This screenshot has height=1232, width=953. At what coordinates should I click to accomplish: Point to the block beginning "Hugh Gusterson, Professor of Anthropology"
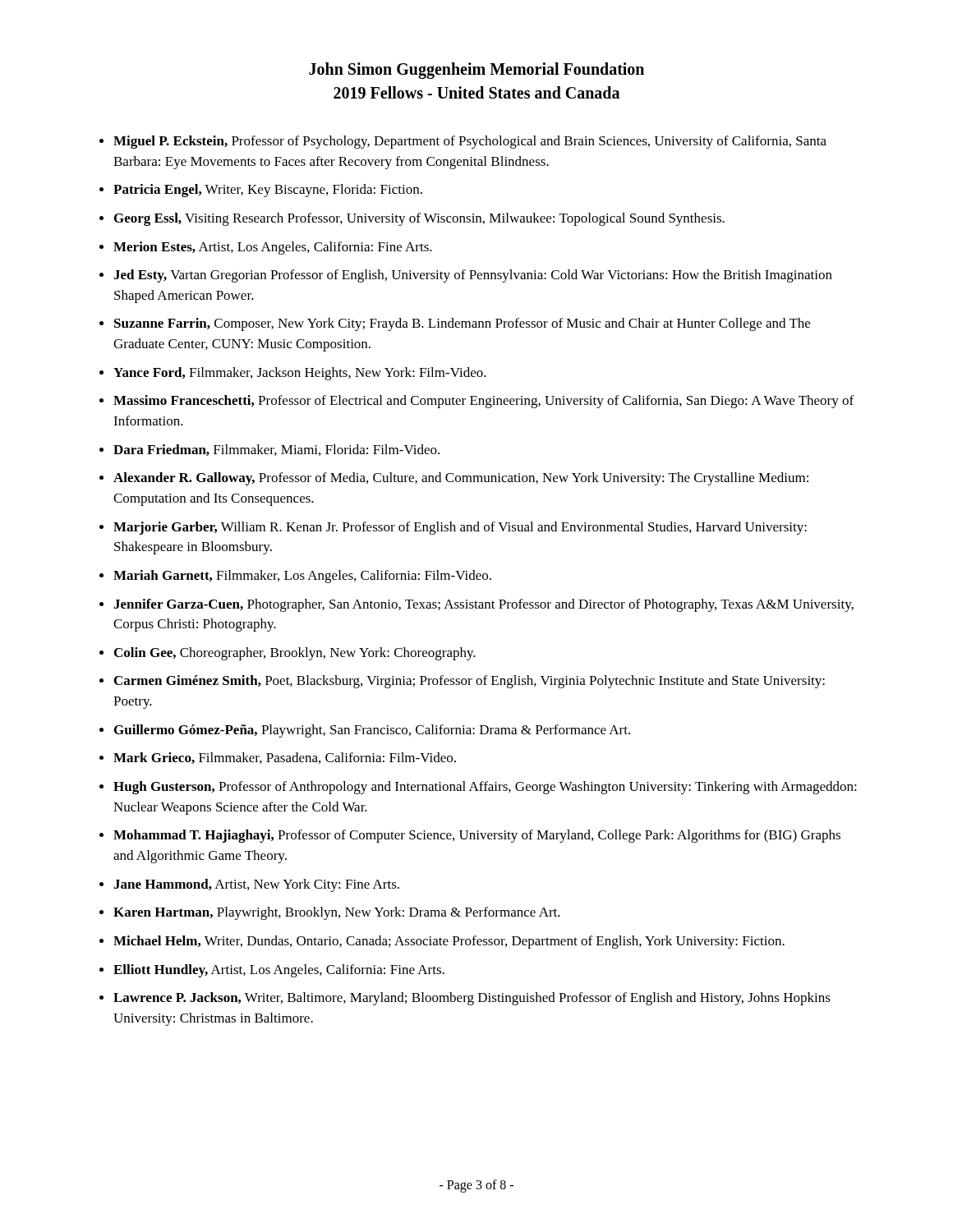tap(485, 797)
